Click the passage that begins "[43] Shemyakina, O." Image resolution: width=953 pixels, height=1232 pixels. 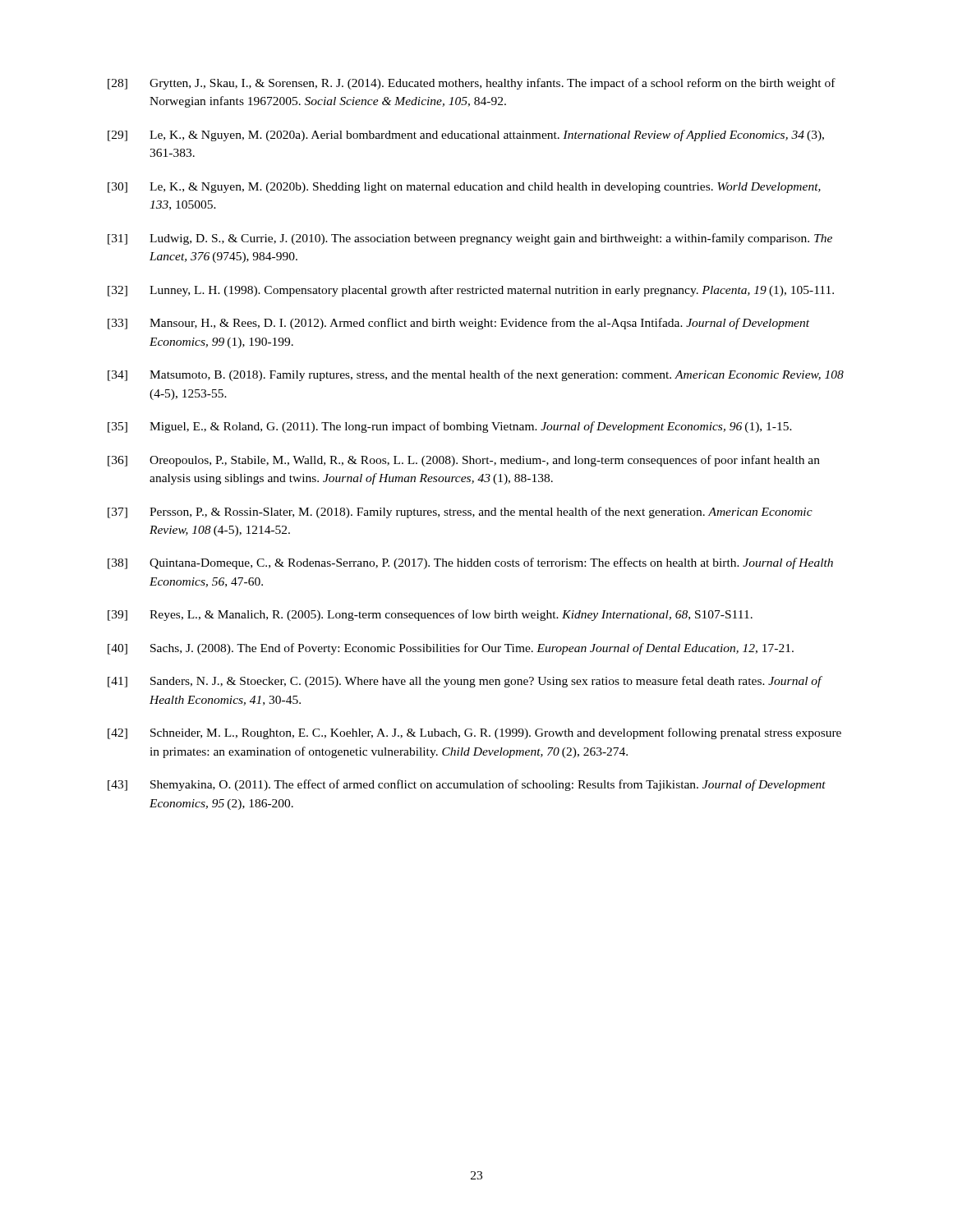pyautogui.click(x=476, y=794)
